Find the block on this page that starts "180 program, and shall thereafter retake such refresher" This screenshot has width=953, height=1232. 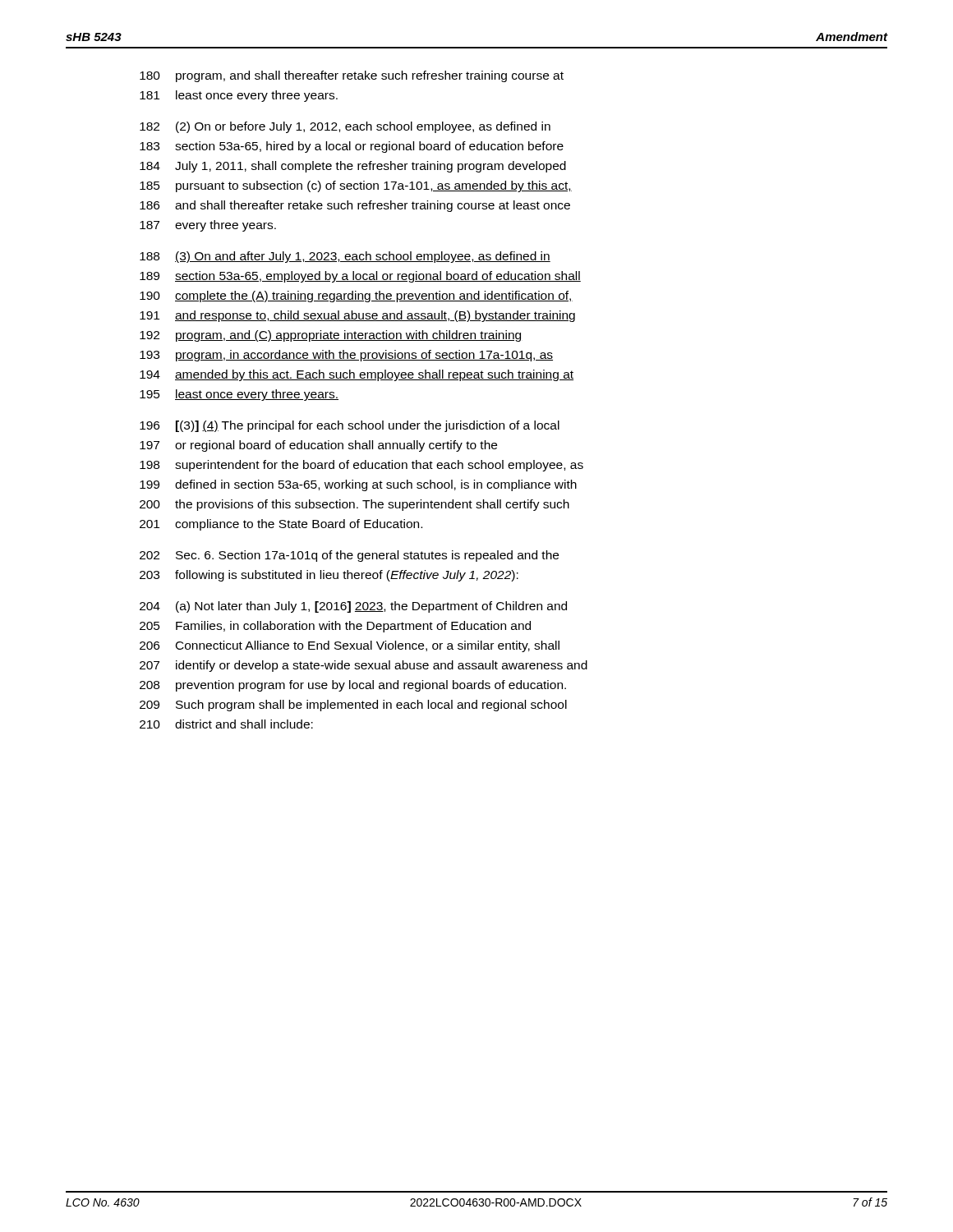coord(501,85)
